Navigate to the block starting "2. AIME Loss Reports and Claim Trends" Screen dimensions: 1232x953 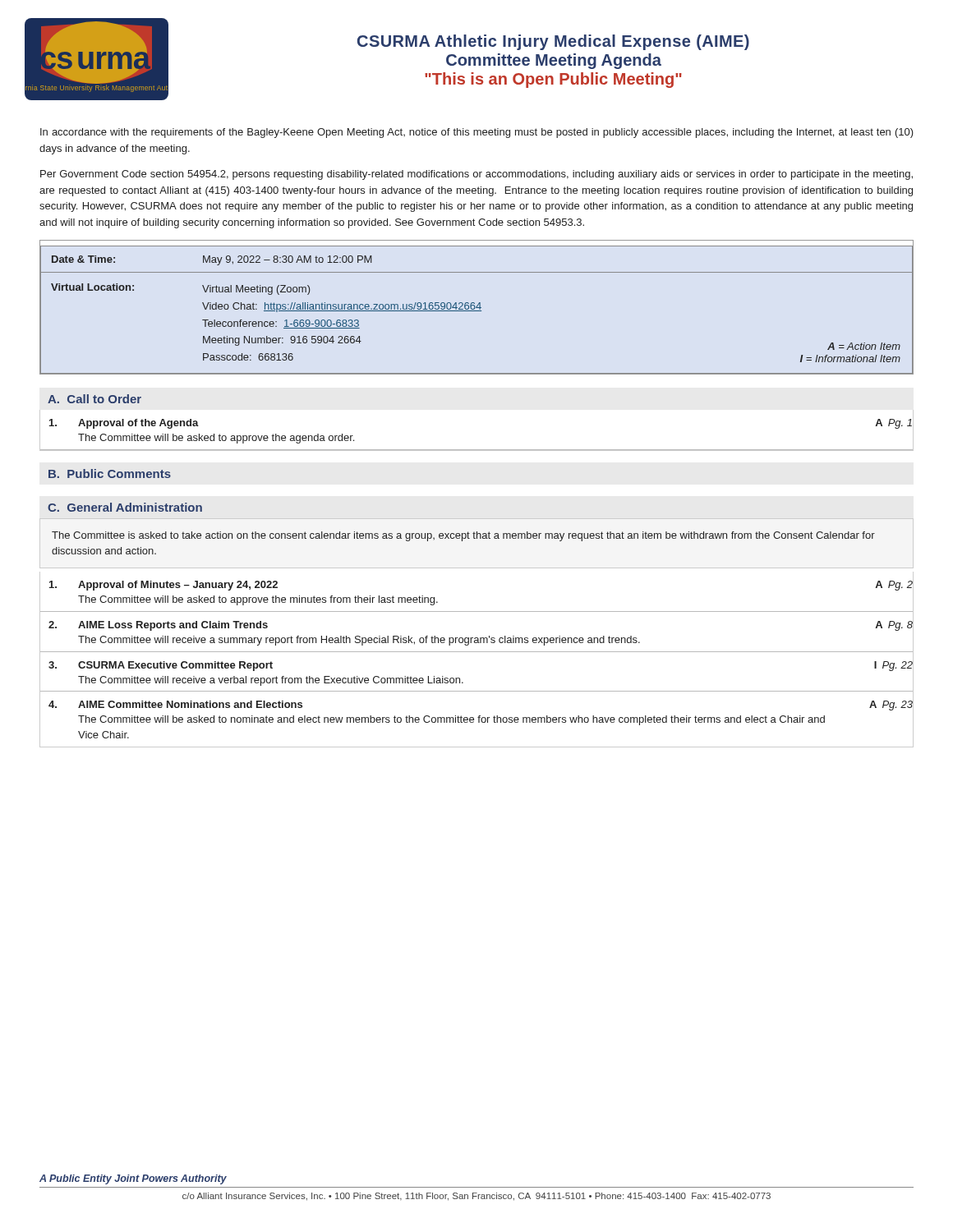481,633
